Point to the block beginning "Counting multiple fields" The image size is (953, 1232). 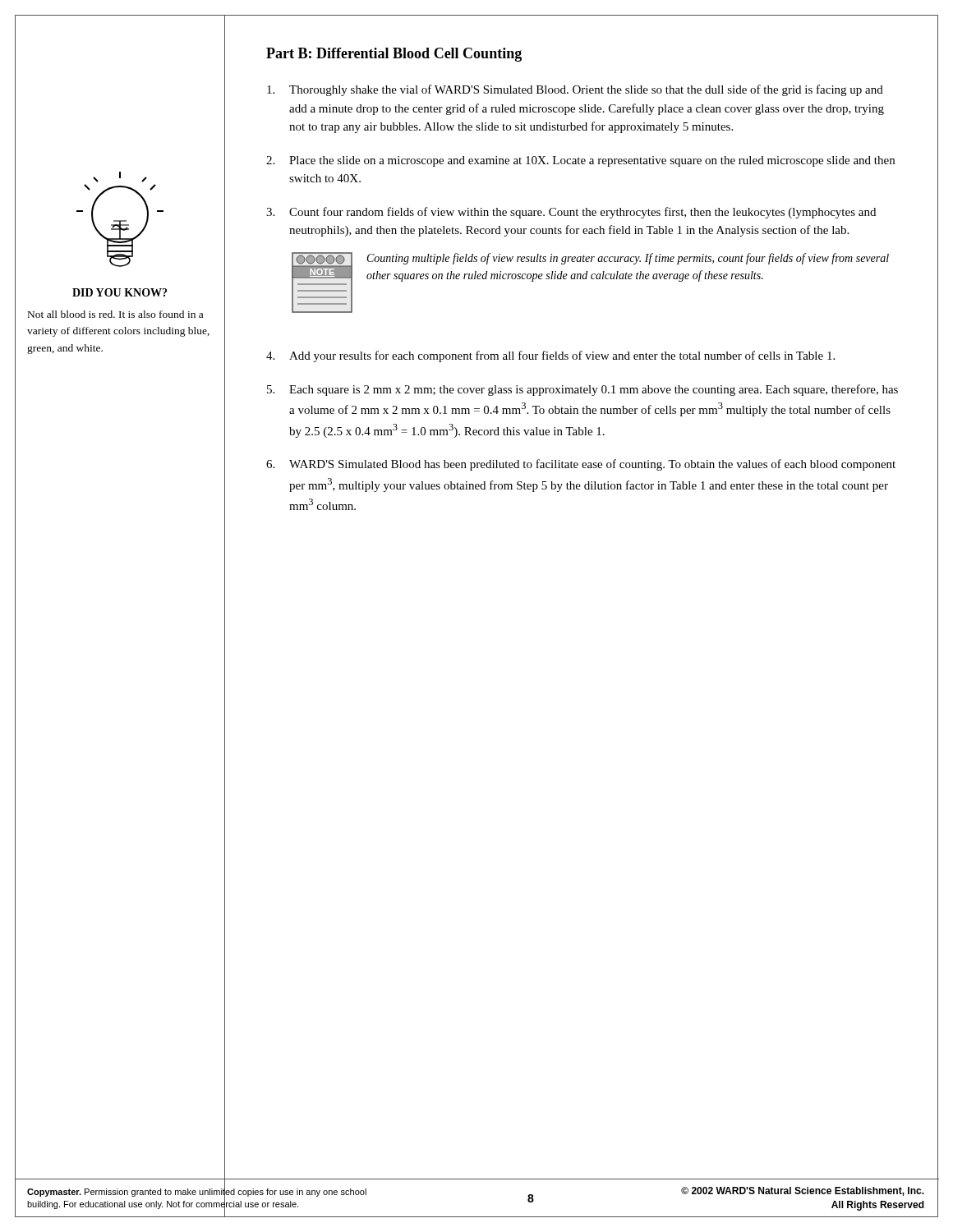click(628, 267)
